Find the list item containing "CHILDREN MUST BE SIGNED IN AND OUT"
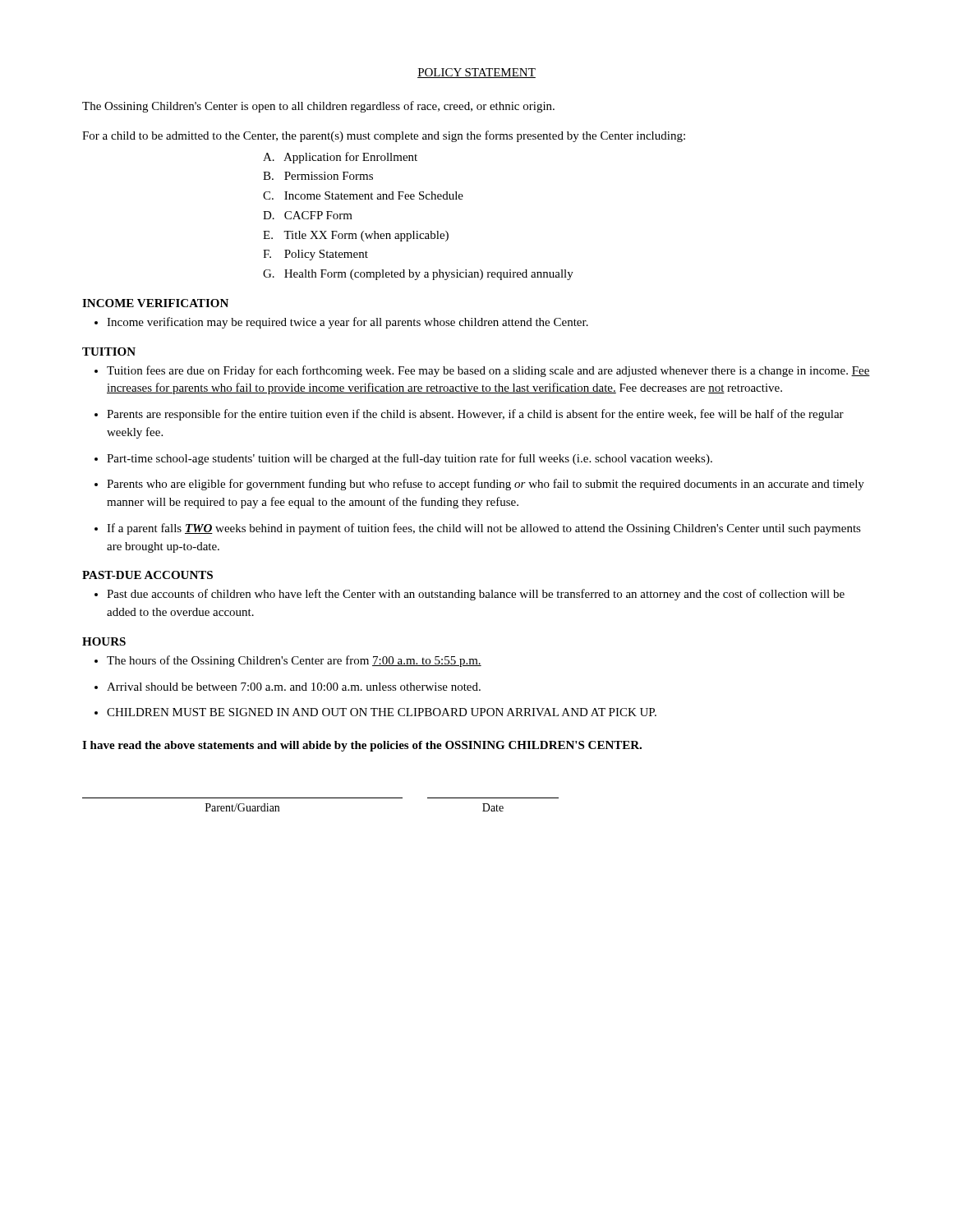The image size is (953, 1232). 382,712
